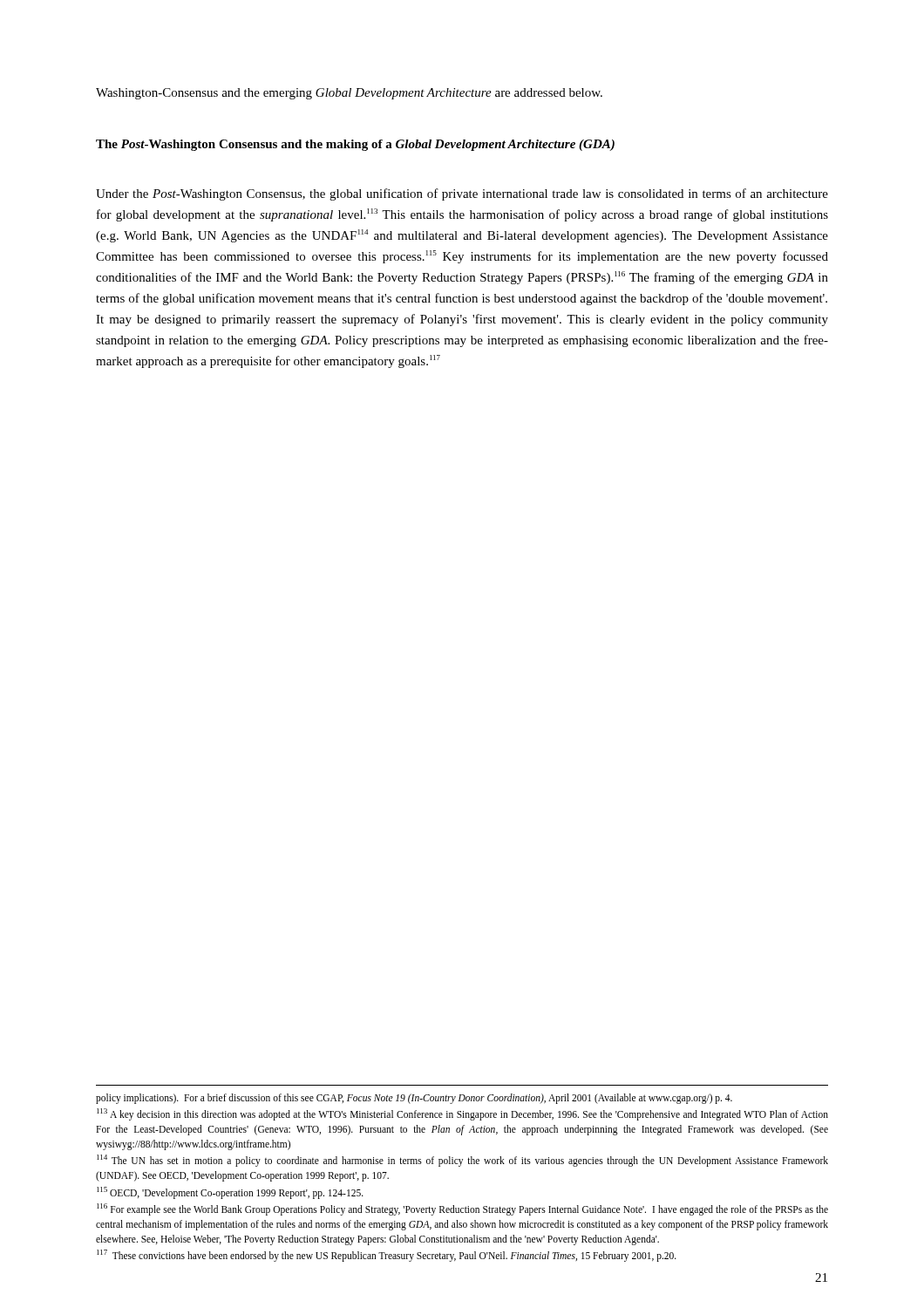The image size is (924, 1308).
Task: Select the text block containing "Washington-Consensus and the emerging Global Development"
Action: click(x=462, y=93)
